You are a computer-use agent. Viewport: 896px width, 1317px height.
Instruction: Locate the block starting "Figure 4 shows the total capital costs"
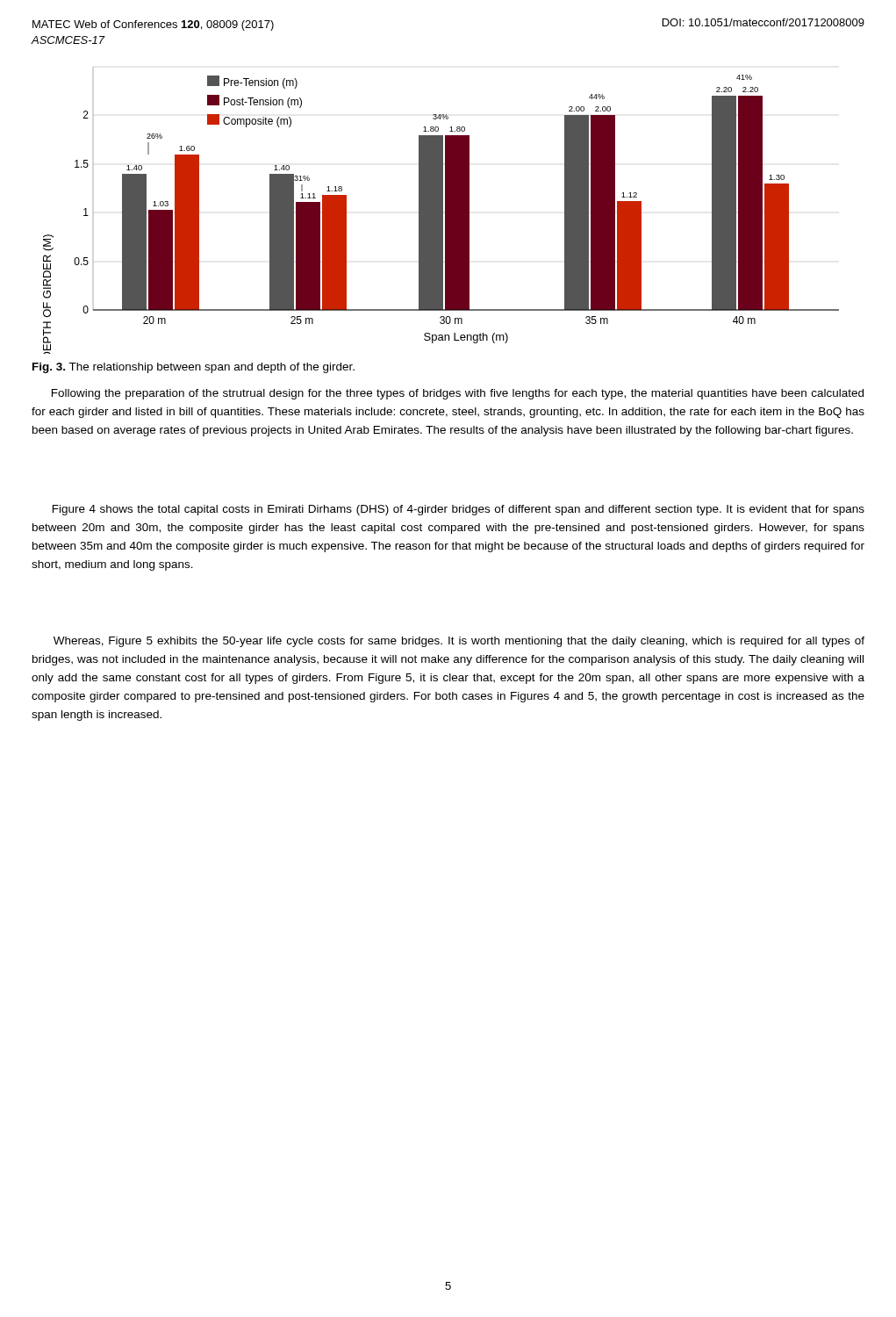click(x=448, y=536)
